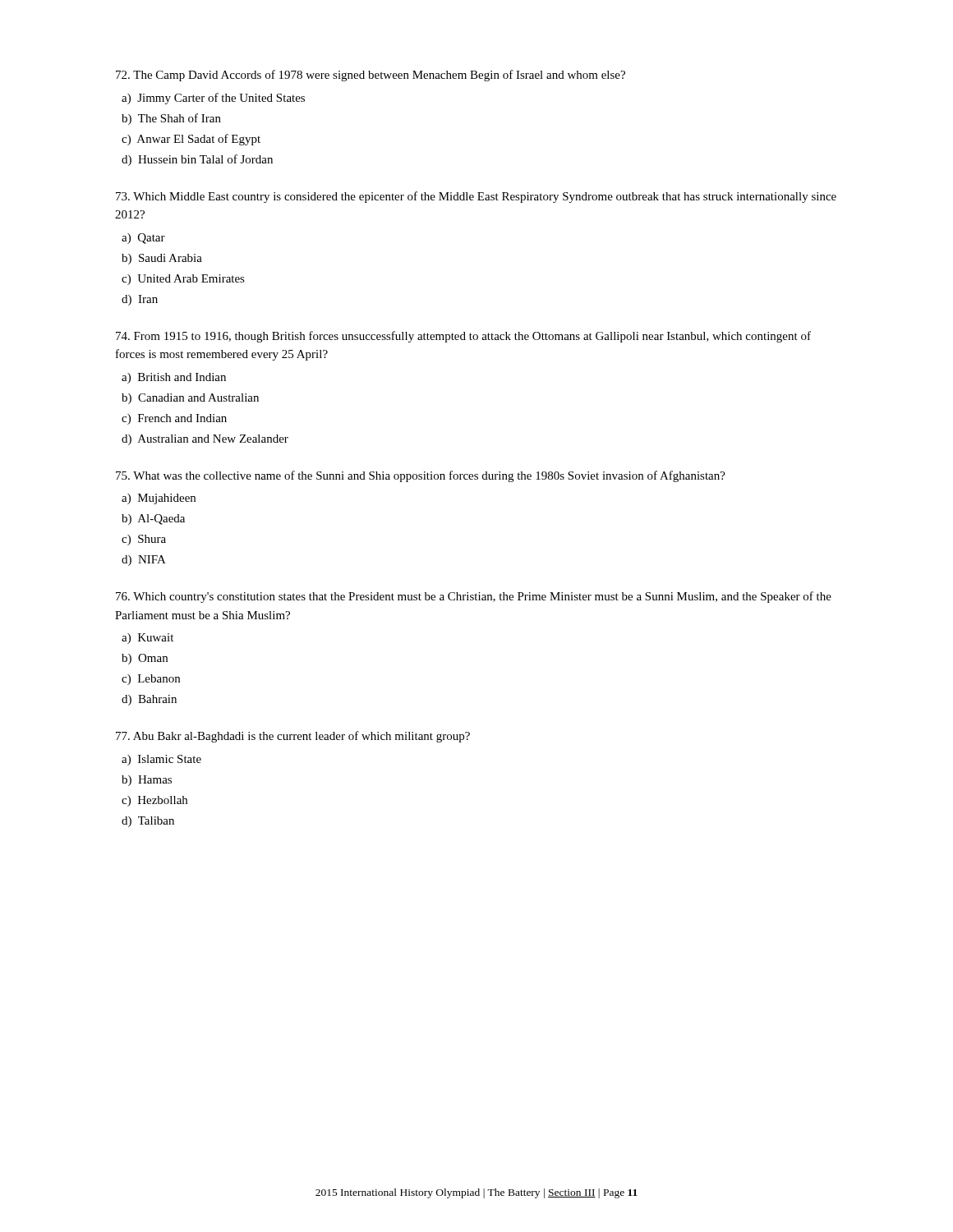Select the list item containing "a) Mujahideen"
953x1232 pixels.
tap(159, 498)
